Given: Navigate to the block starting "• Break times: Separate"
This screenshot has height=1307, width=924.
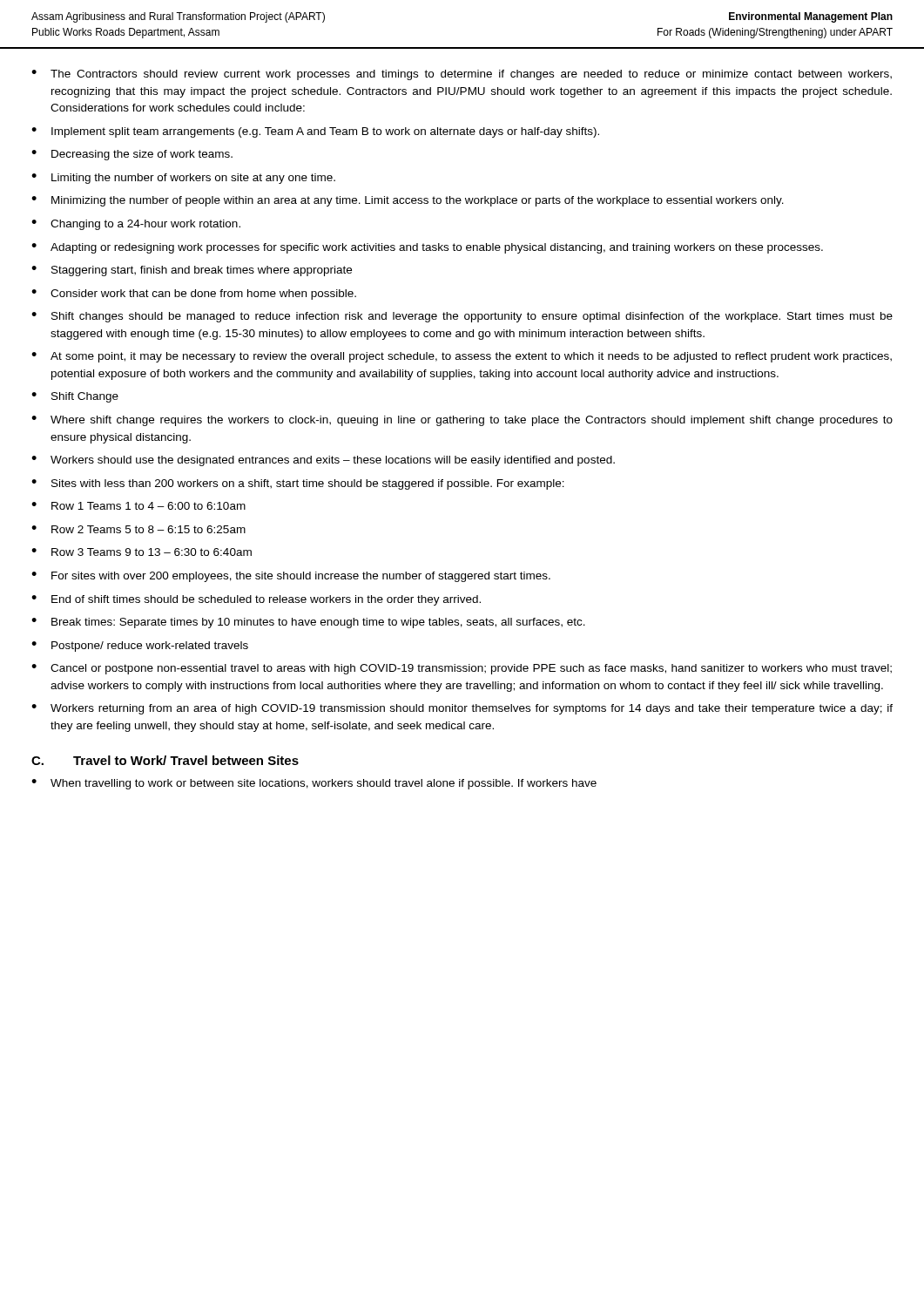Looking at the screenshot, I should coord(462,622).
